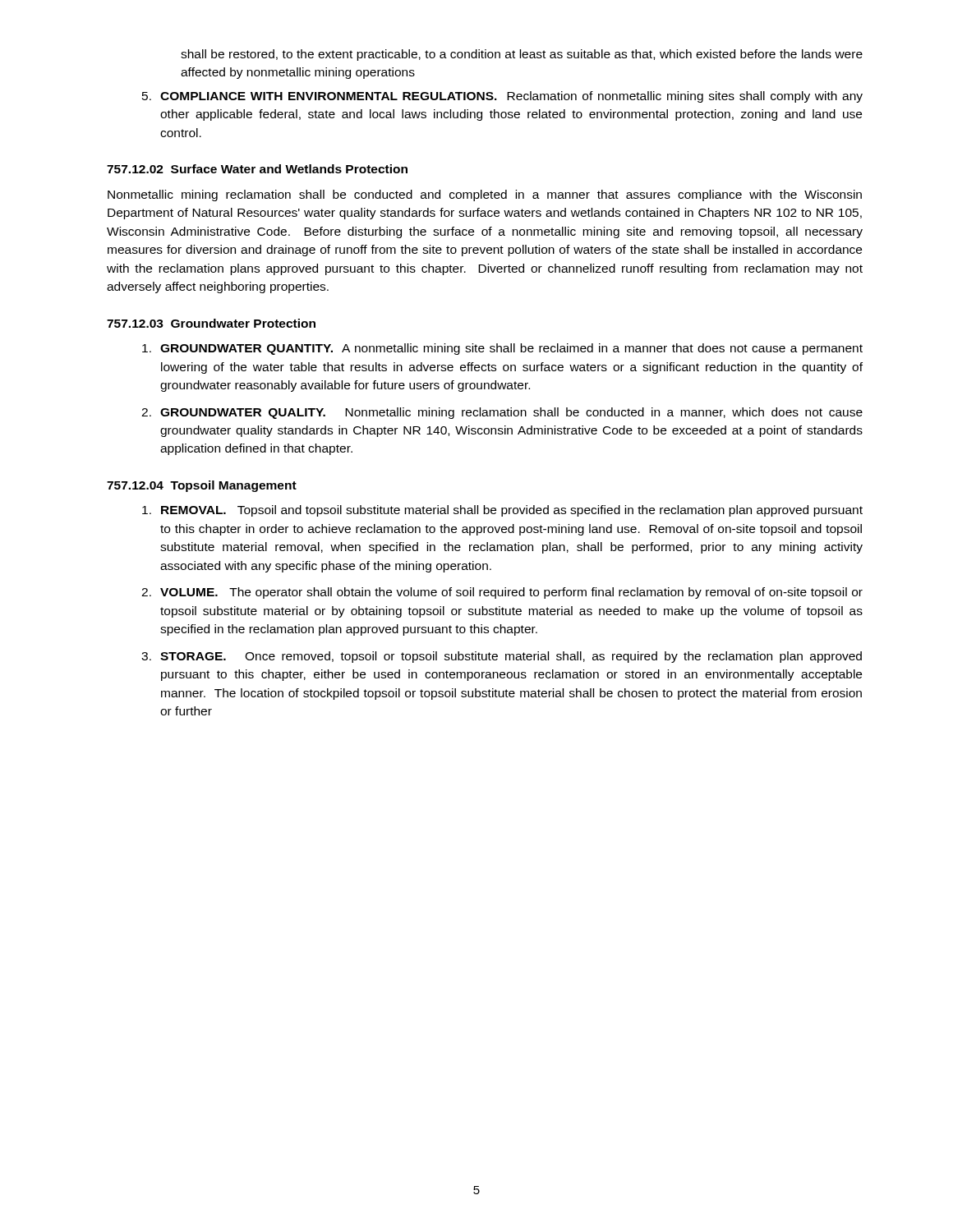Where is the passage that starts "3. STORAGE. Once removed, topsoil or topsoil"?
Image resolution: width=953 pixels, height=1232 pixels.
tap(485, 684)
